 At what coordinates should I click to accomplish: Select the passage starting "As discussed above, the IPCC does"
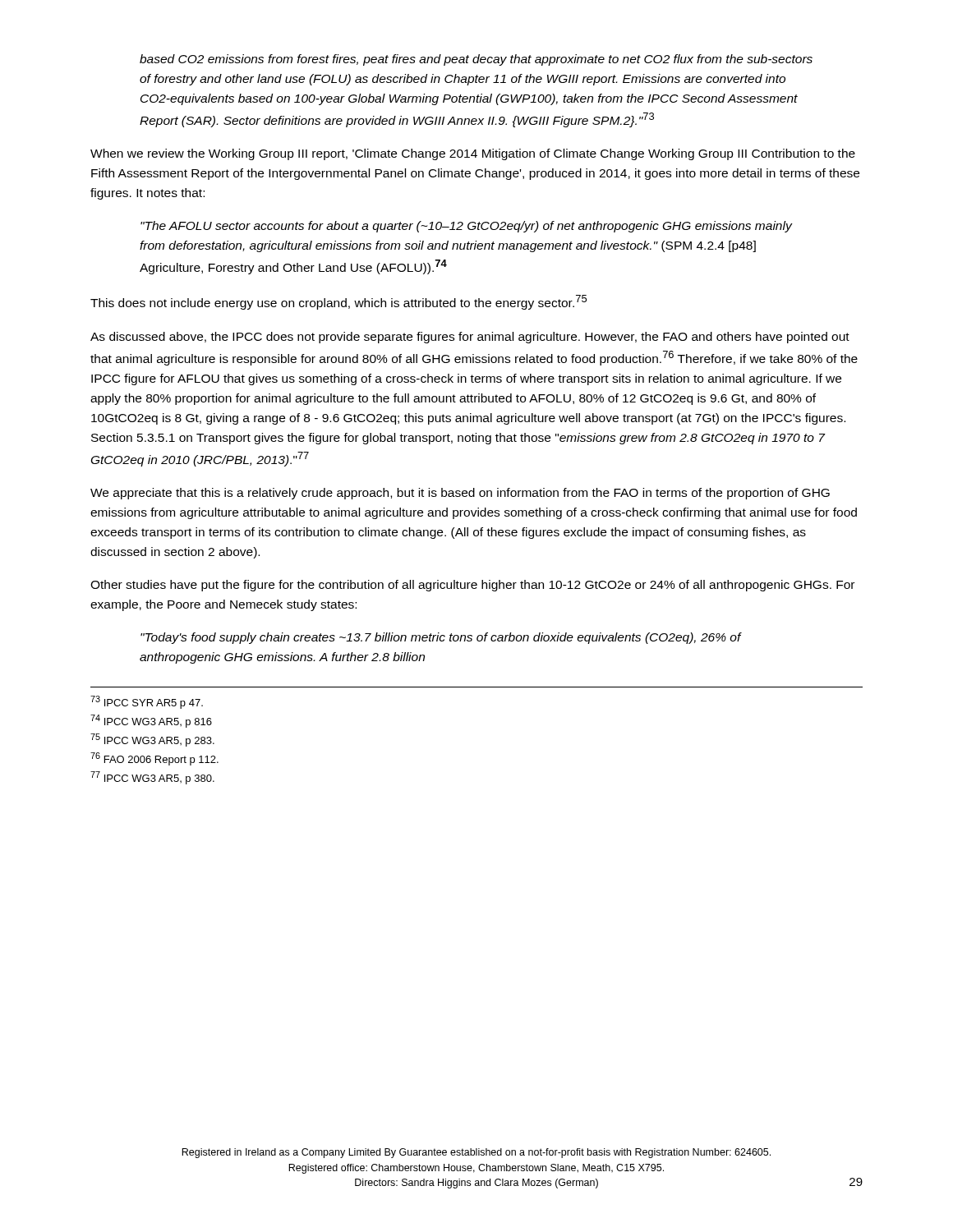476,398
